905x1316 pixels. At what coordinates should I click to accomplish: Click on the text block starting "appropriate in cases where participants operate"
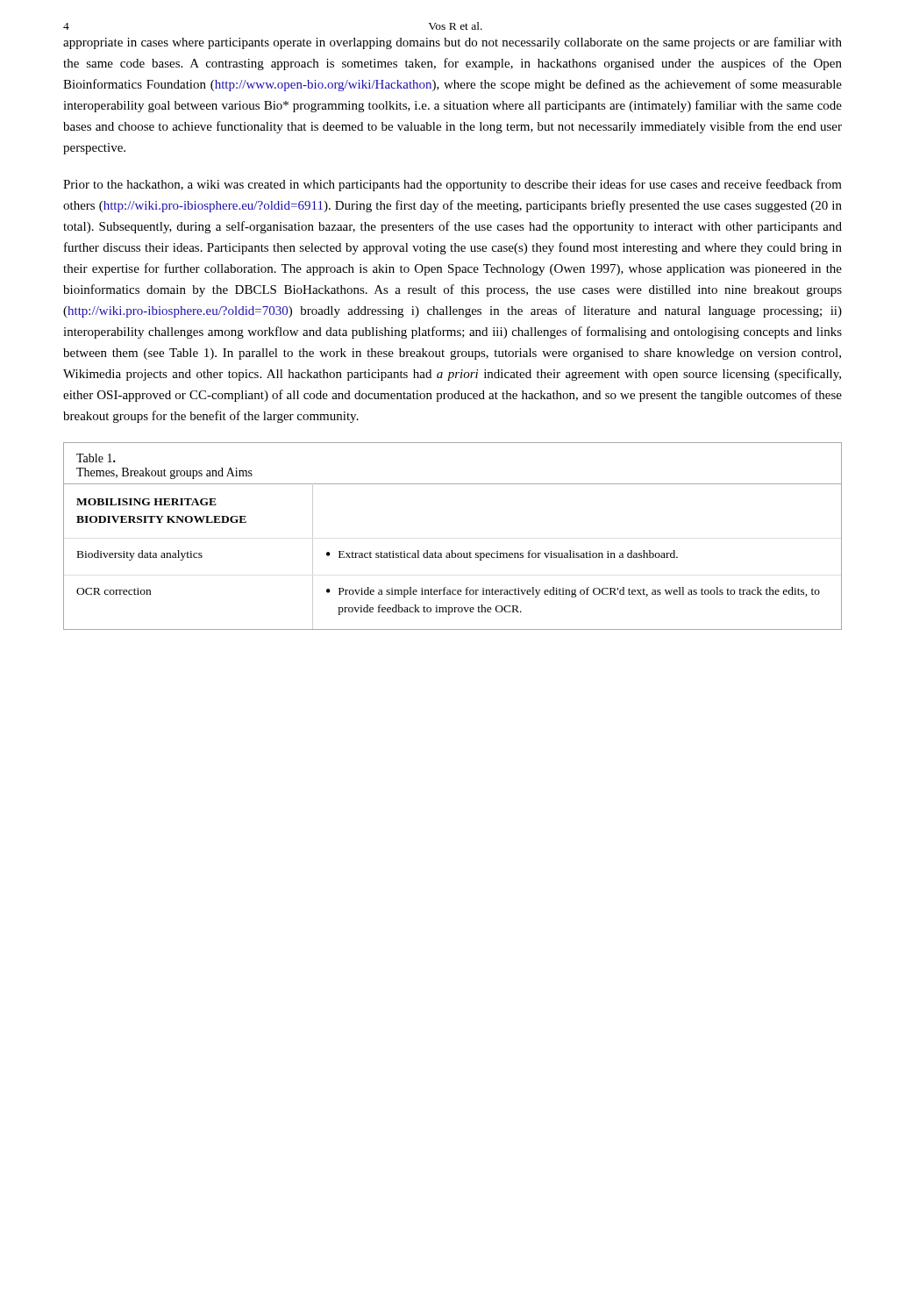coord(452,95)
